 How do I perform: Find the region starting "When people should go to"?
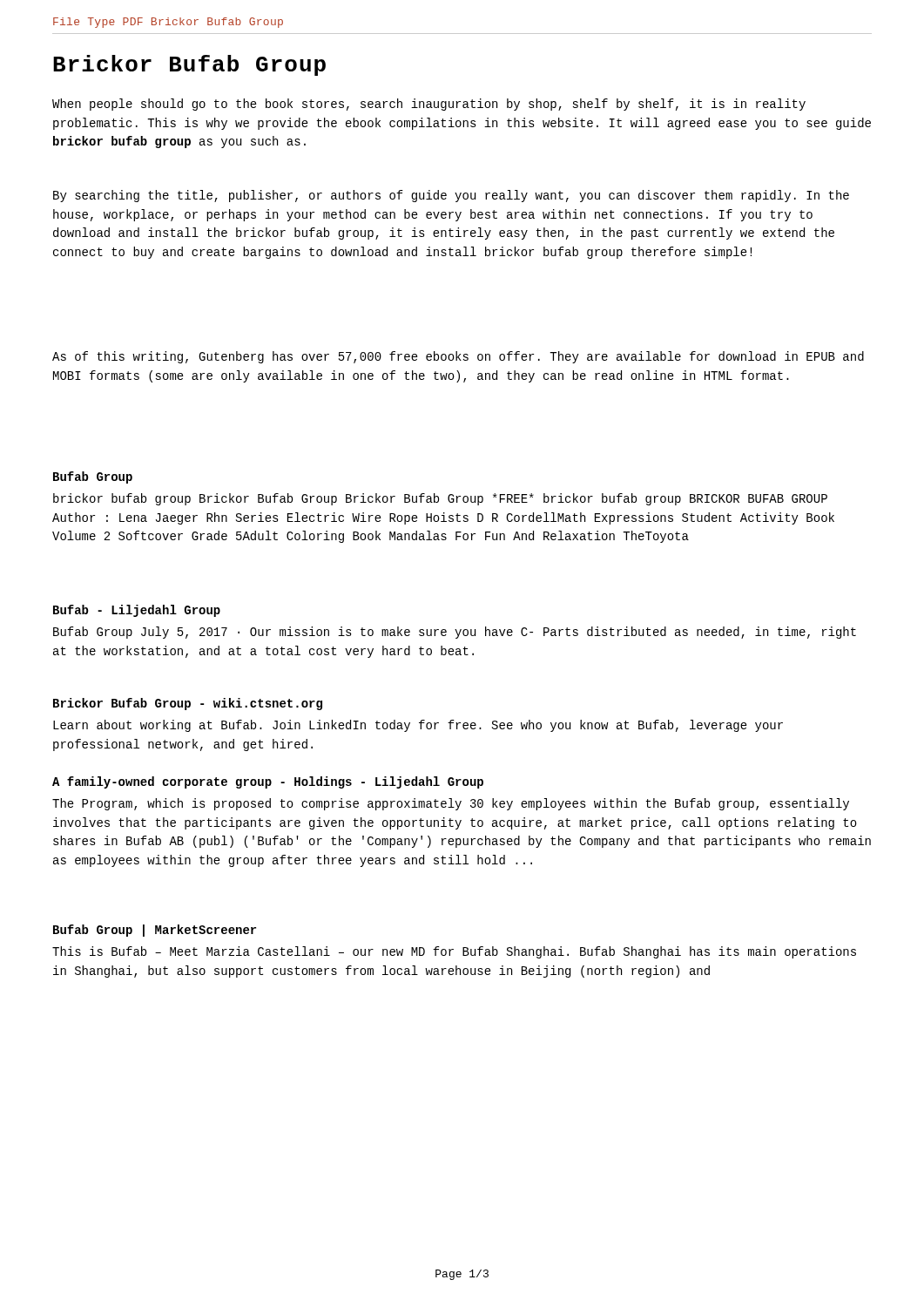tap(462, 123)
